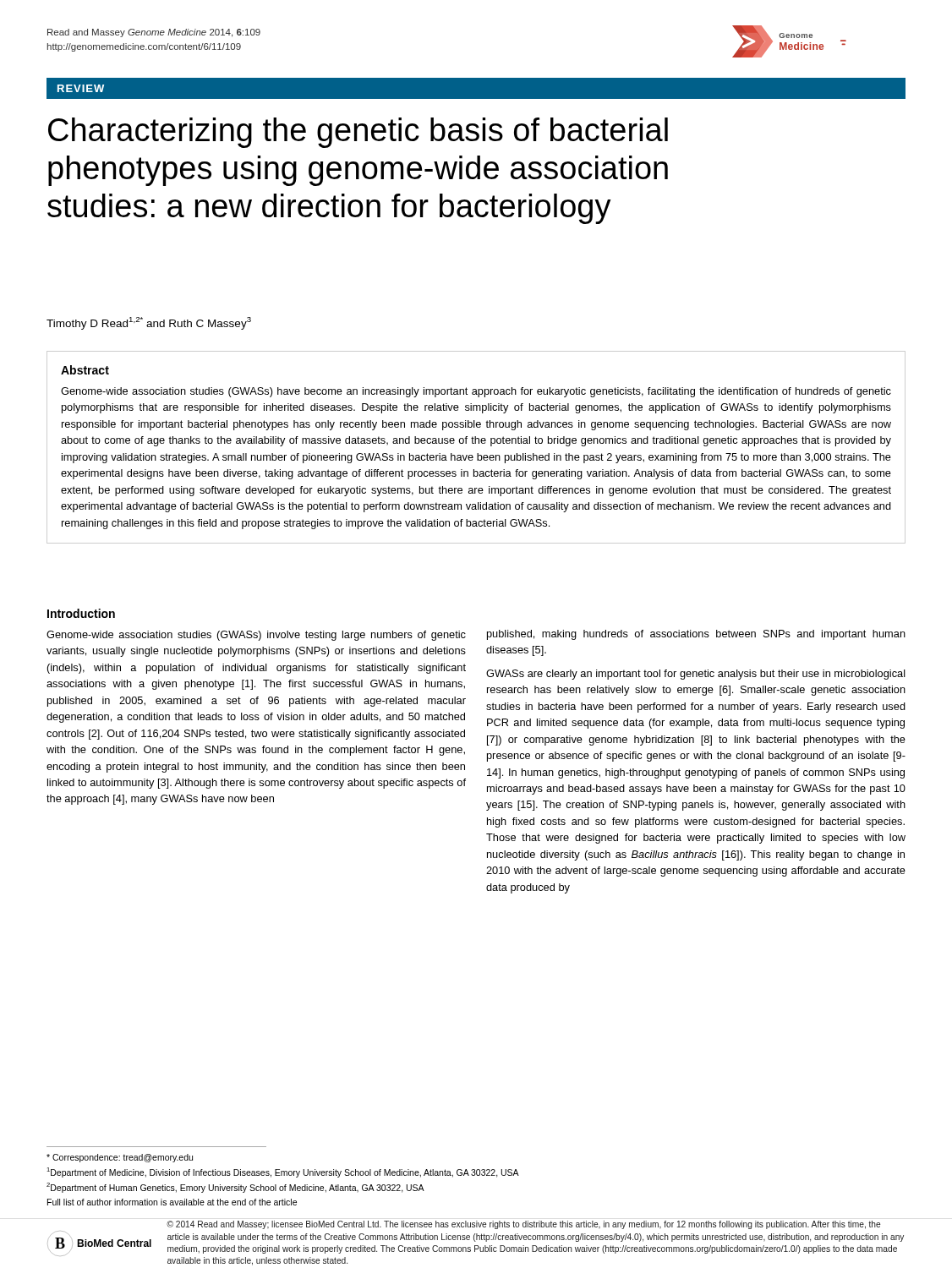Find the logo

(813, 43)
